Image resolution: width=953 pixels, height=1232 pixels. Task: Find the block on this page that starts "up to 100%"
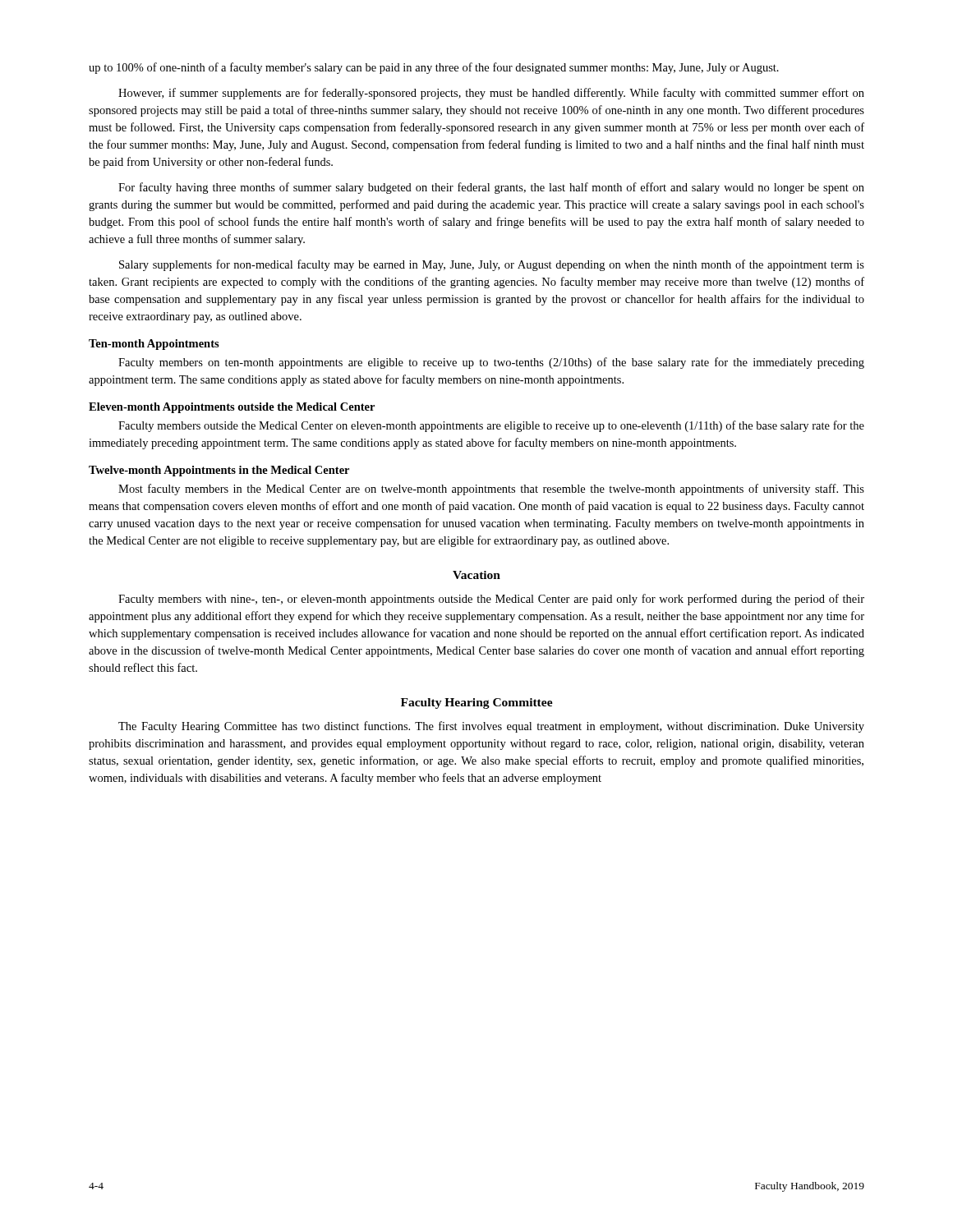coord(476,68)
